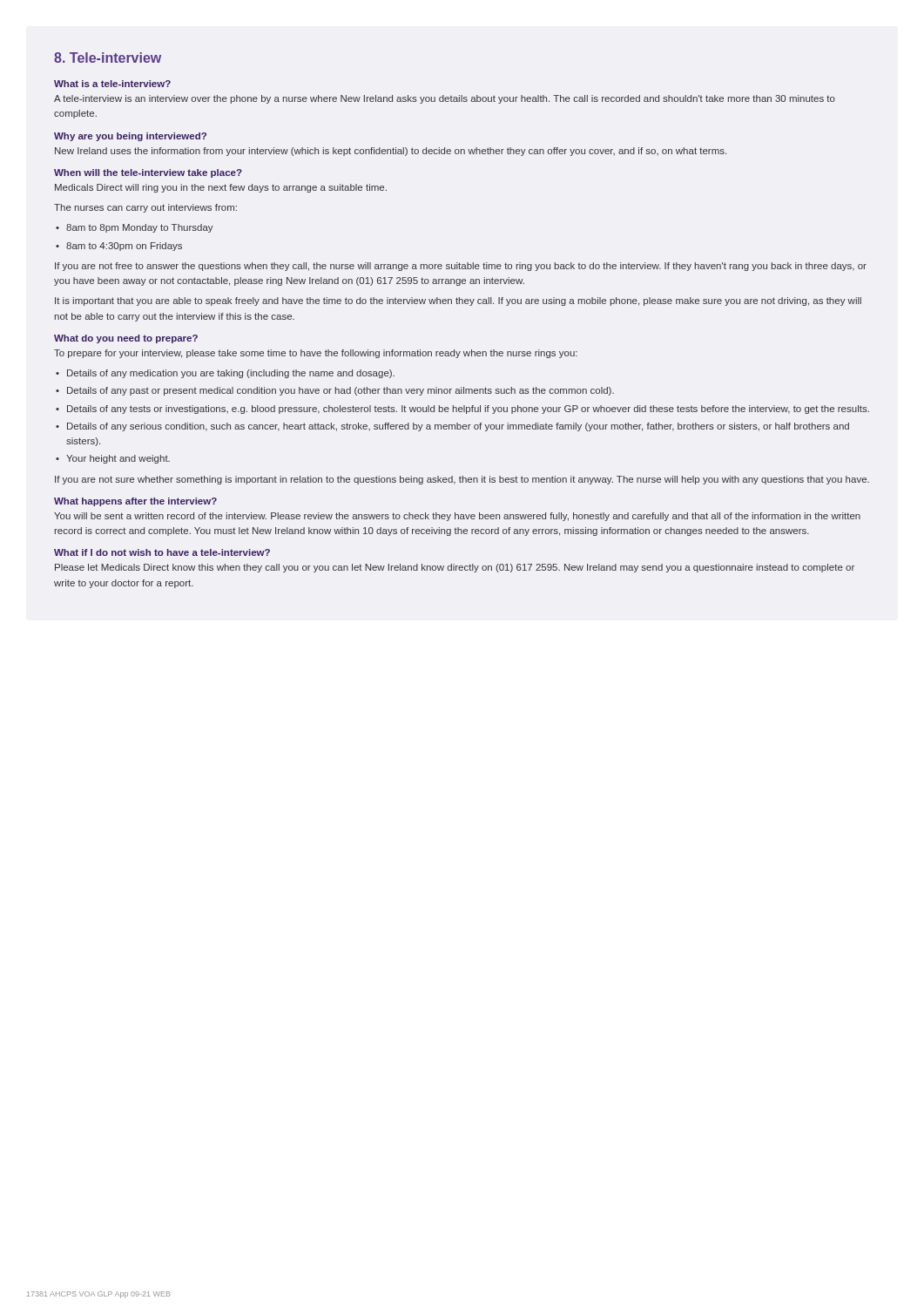Find "When will the tele-interview take place?" on this page
The image size is (924, 1307).
coord(148,172)
